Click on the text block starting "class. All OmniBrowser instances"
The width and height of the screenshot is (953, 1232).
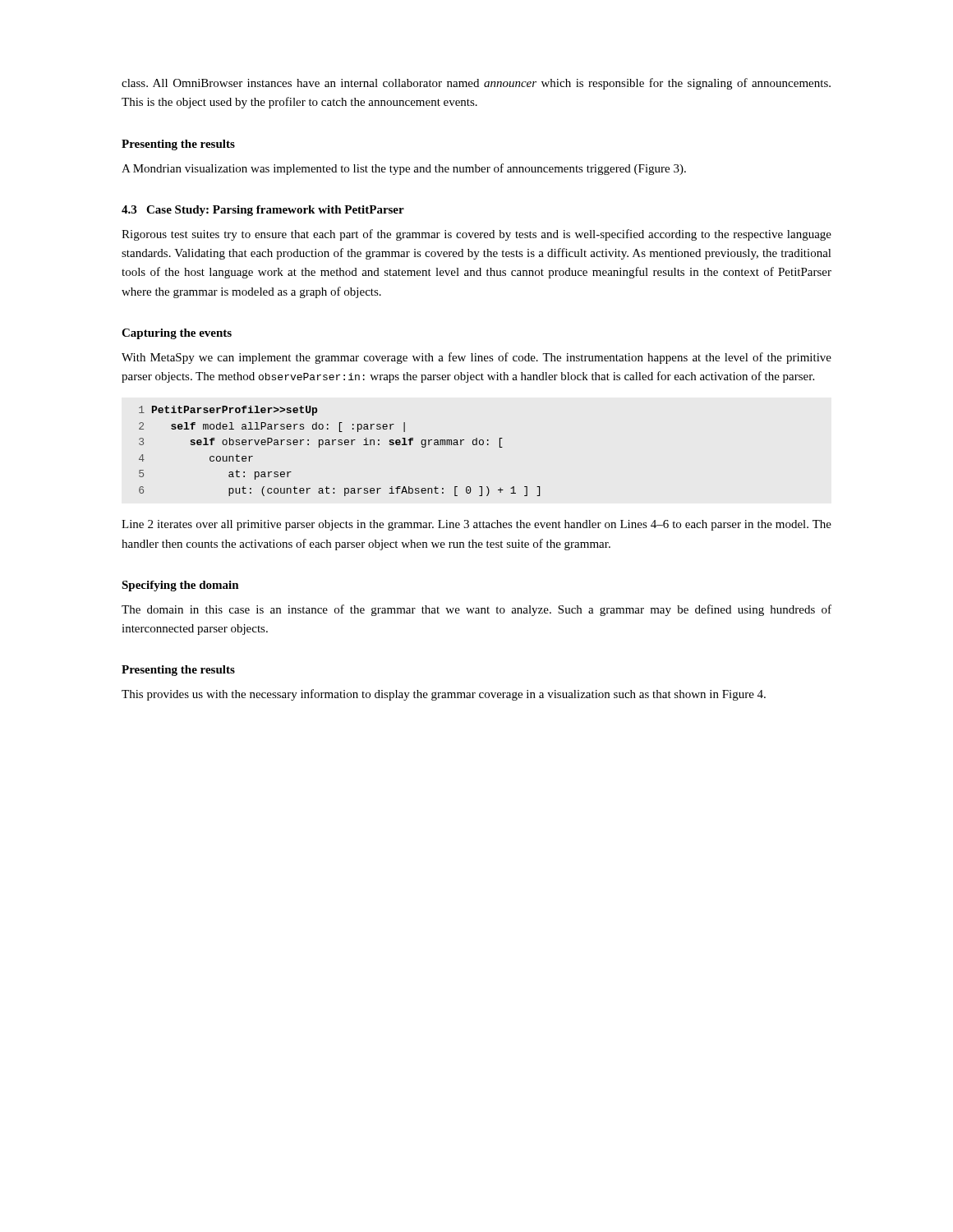tap(476, 93)
